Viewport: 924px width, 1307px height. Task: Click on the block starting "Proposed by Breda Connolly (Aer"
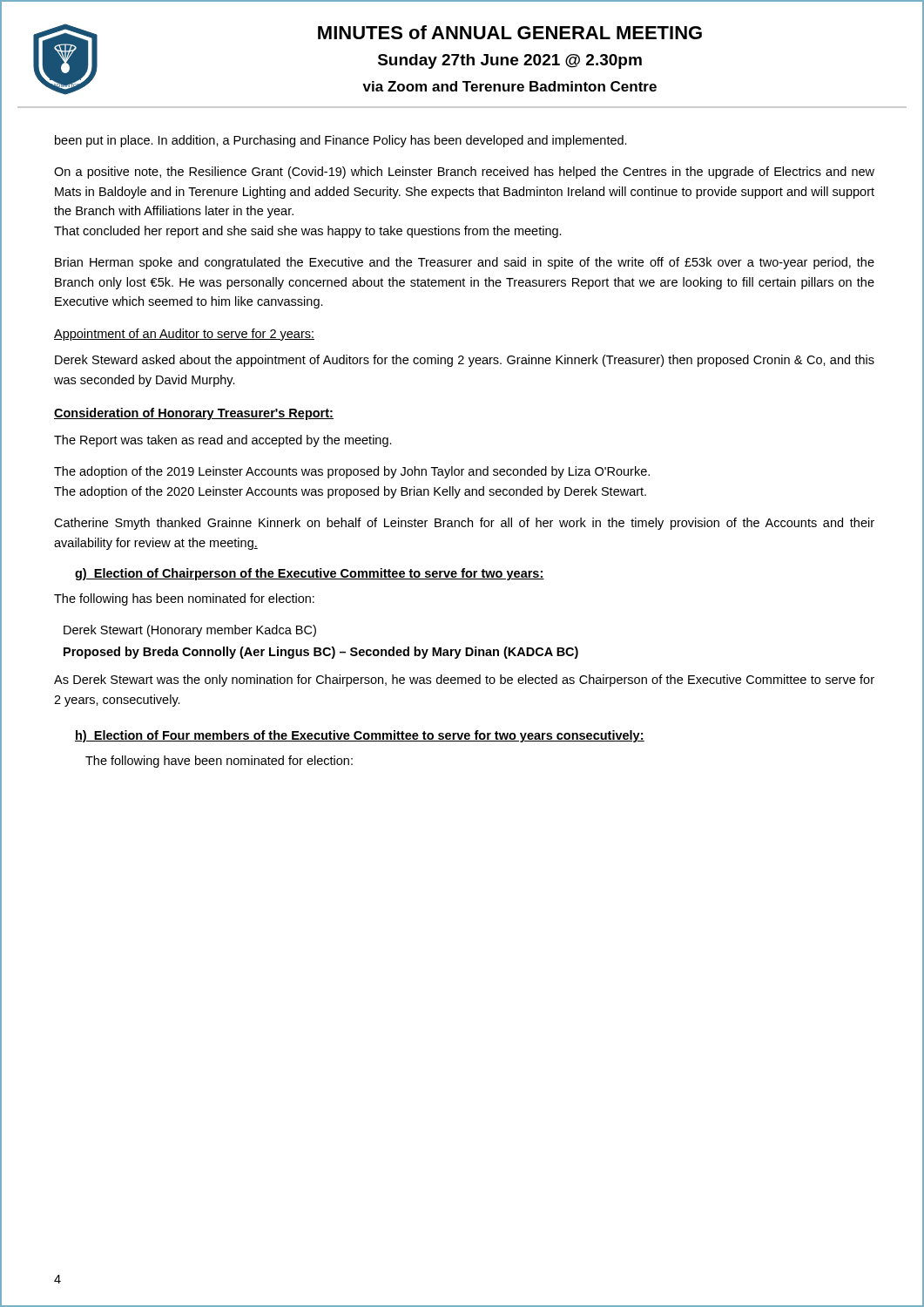pos(321,652)
